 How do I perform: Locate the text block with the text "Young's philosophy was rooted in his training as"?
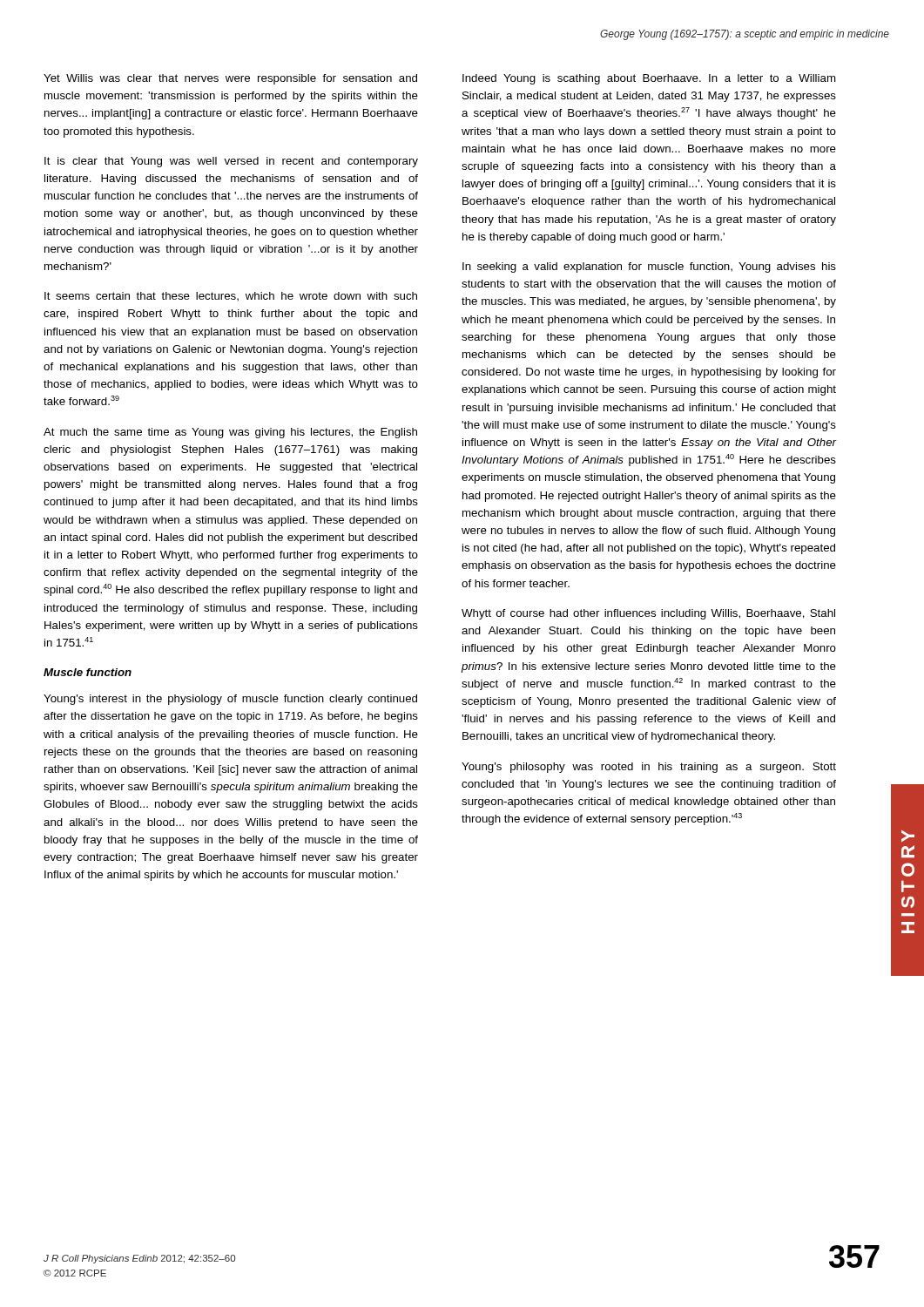click(x=649, y=792)
